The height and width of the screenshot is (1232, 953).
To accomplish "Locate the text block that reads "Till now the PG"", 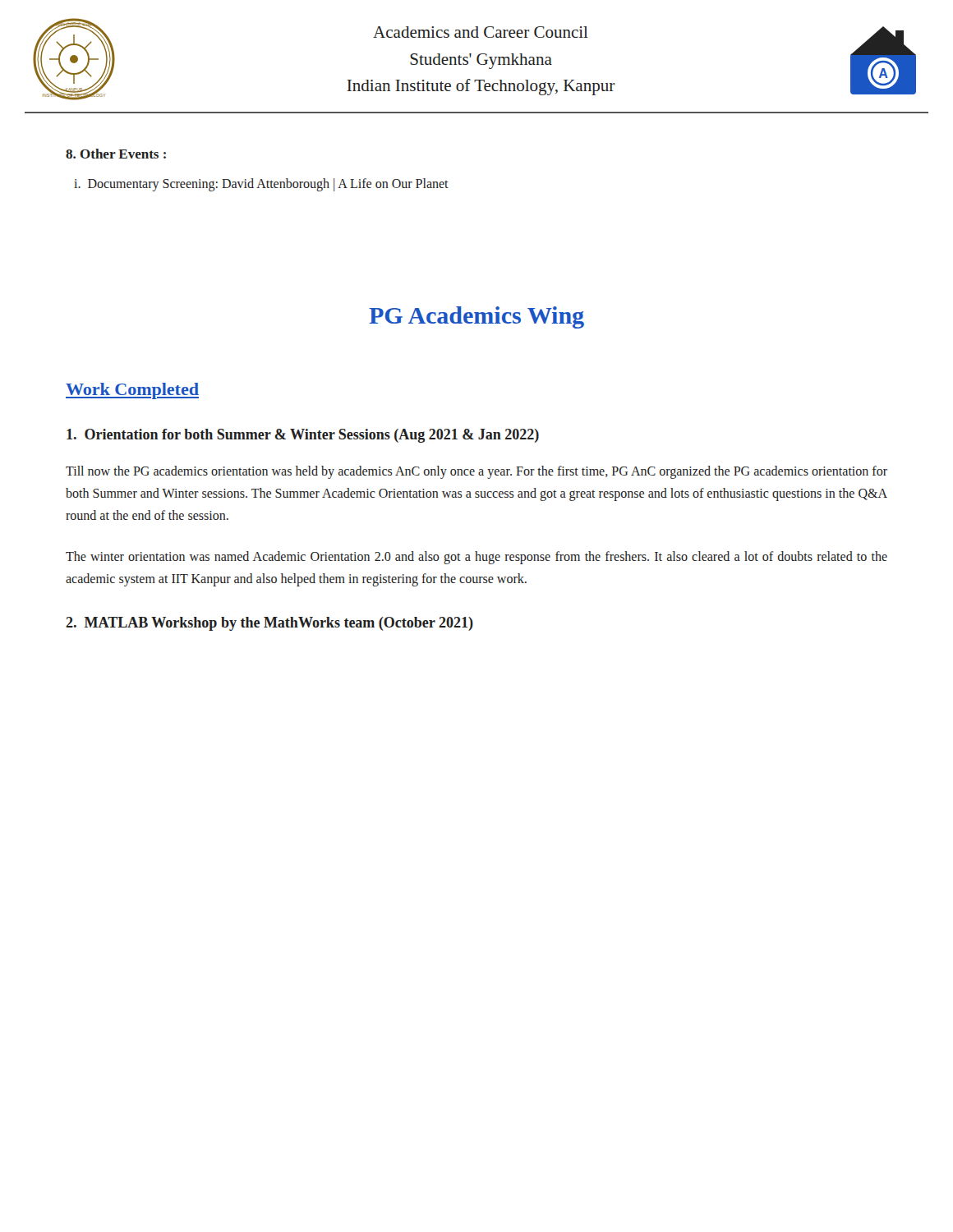I will pos(476,493).
